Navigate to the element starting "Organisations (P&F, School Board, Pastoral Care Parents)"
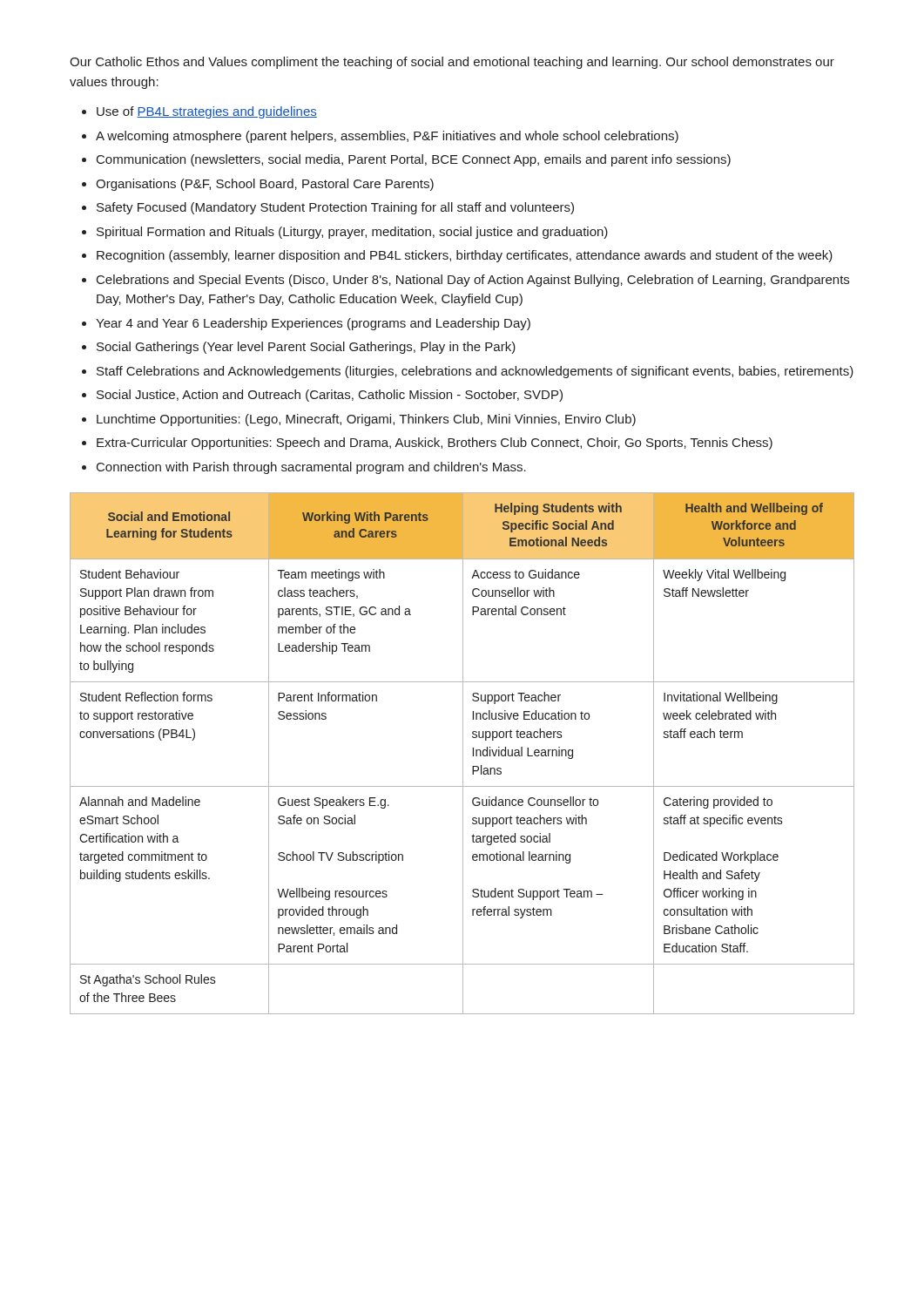Image resolution: width=924 pixels, height=1307 pixels. [265, 183]
